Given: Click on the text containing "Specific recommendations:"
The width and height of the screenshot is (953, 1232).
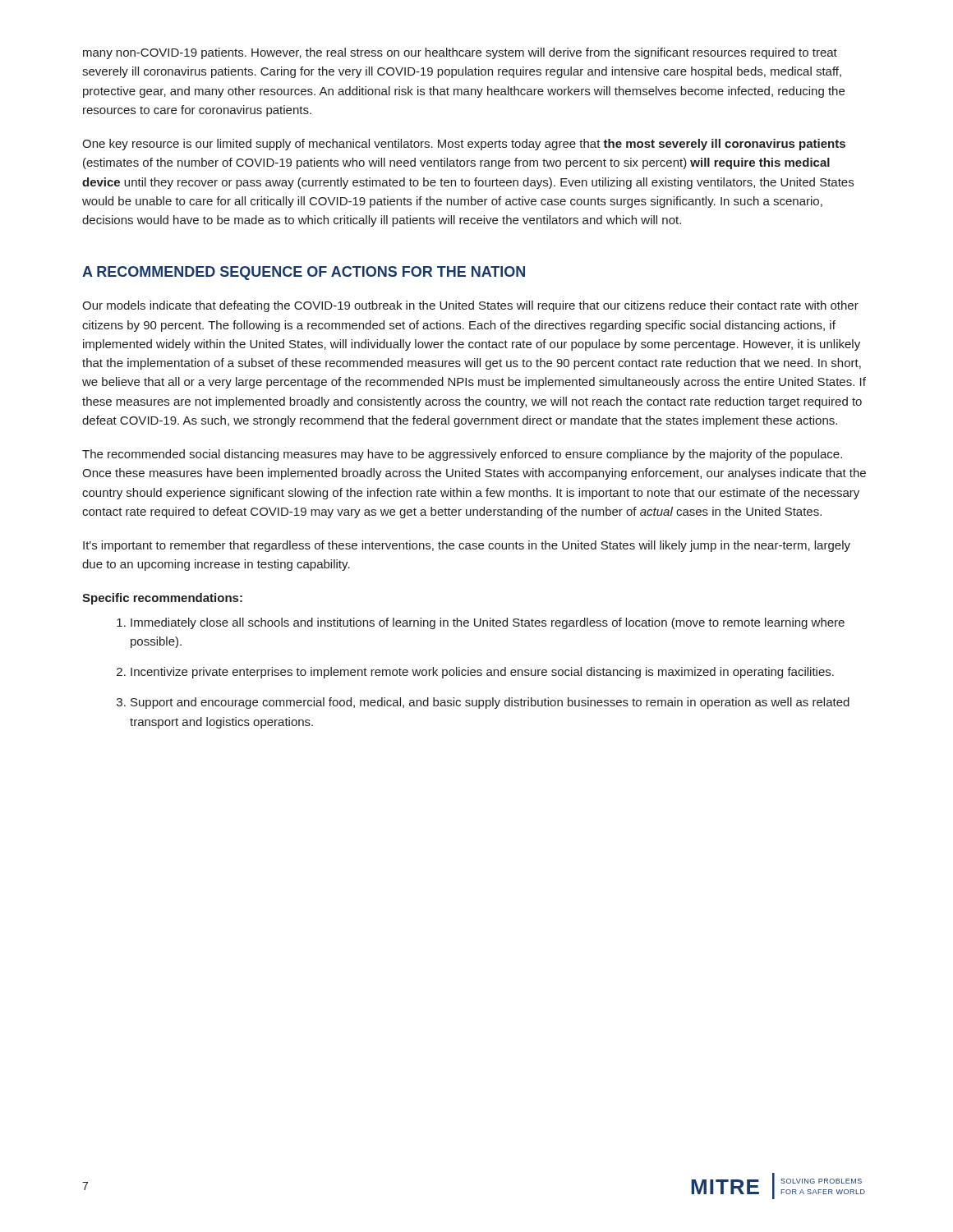Looking at the screenshot, I should [x=163, y=597].
